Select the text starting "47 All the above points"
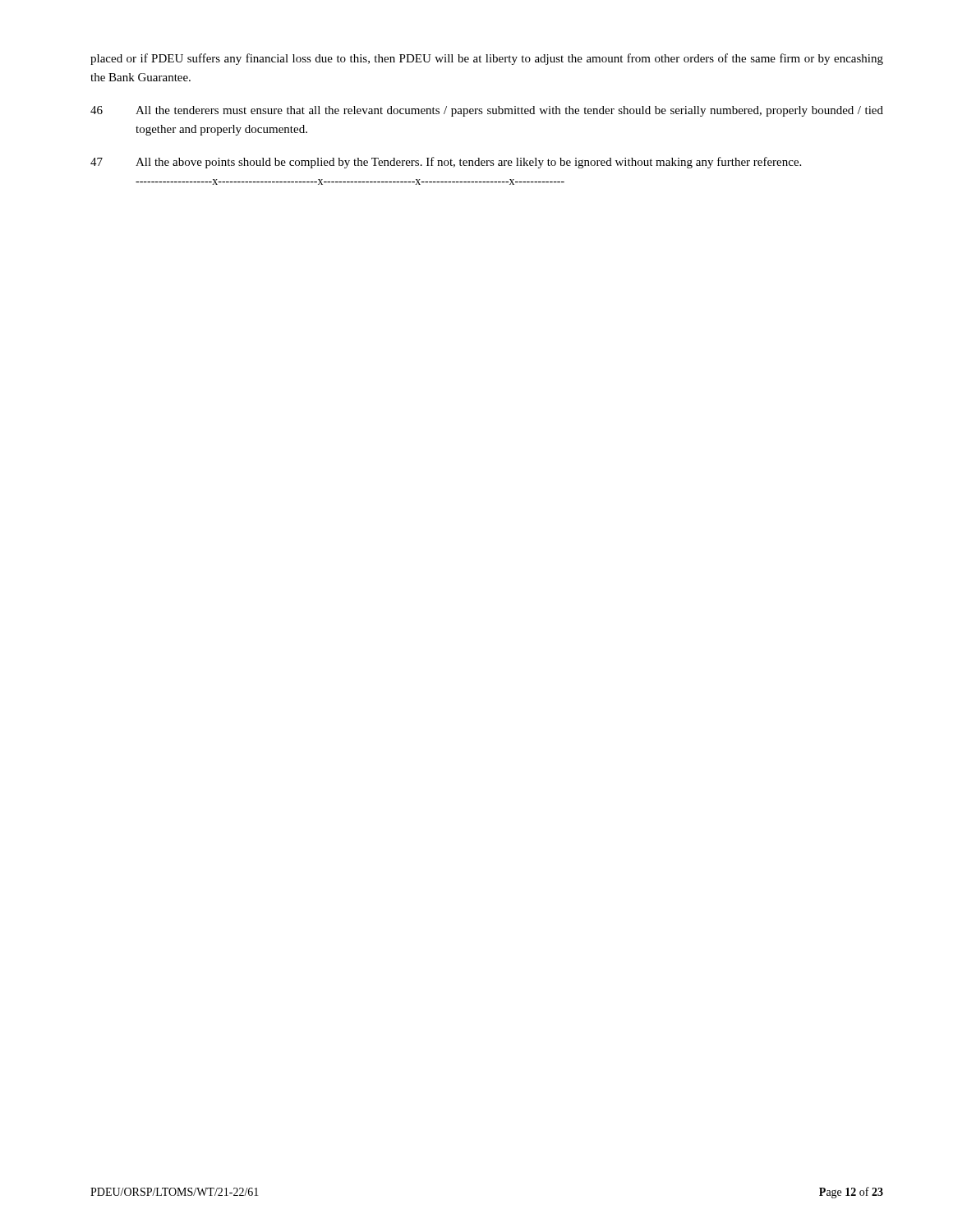This screenshot has height=1232, width=953. 487,171
